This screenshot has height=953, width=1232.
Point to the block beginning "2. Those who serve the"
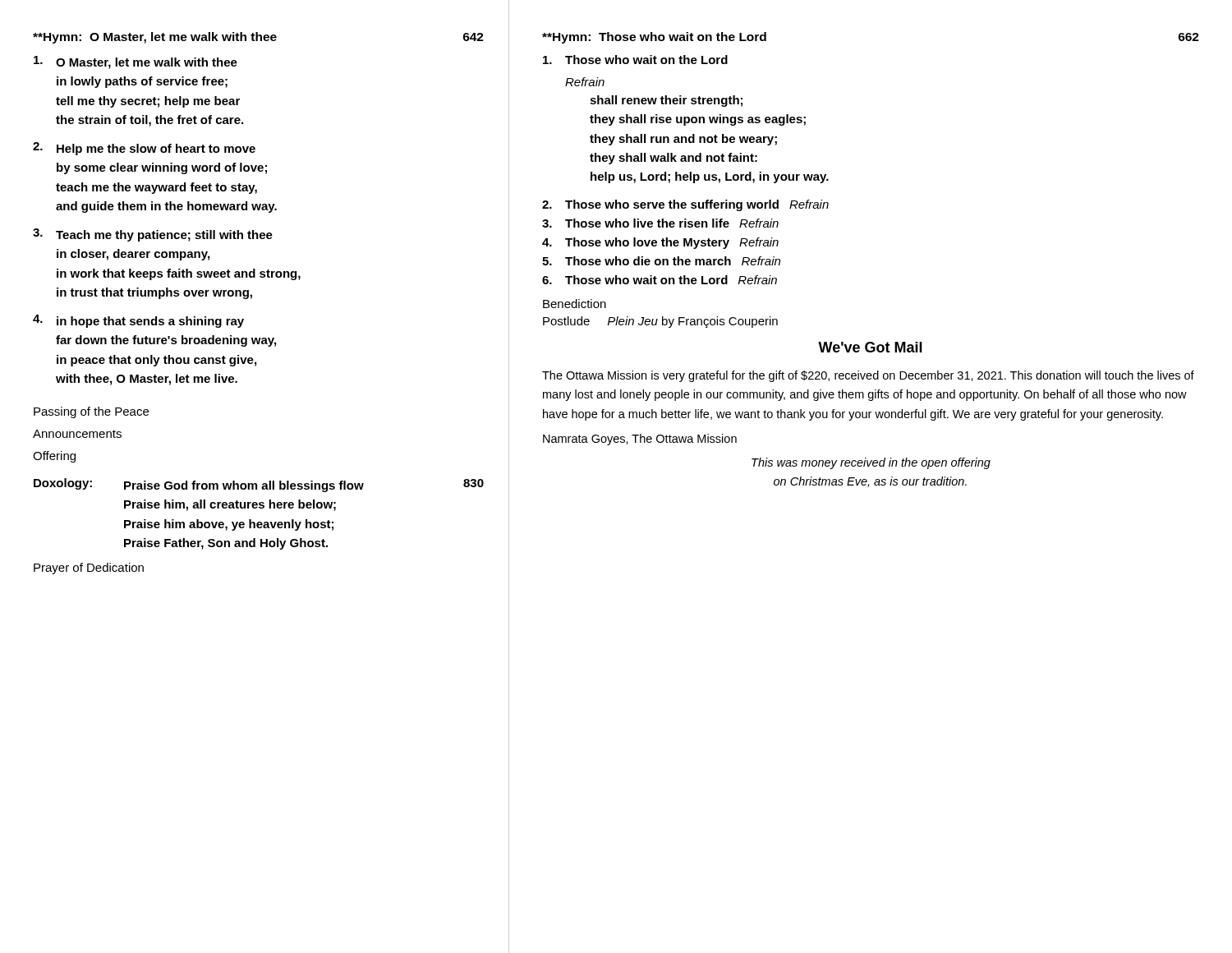pyautogui.click(x=685, y=204)
